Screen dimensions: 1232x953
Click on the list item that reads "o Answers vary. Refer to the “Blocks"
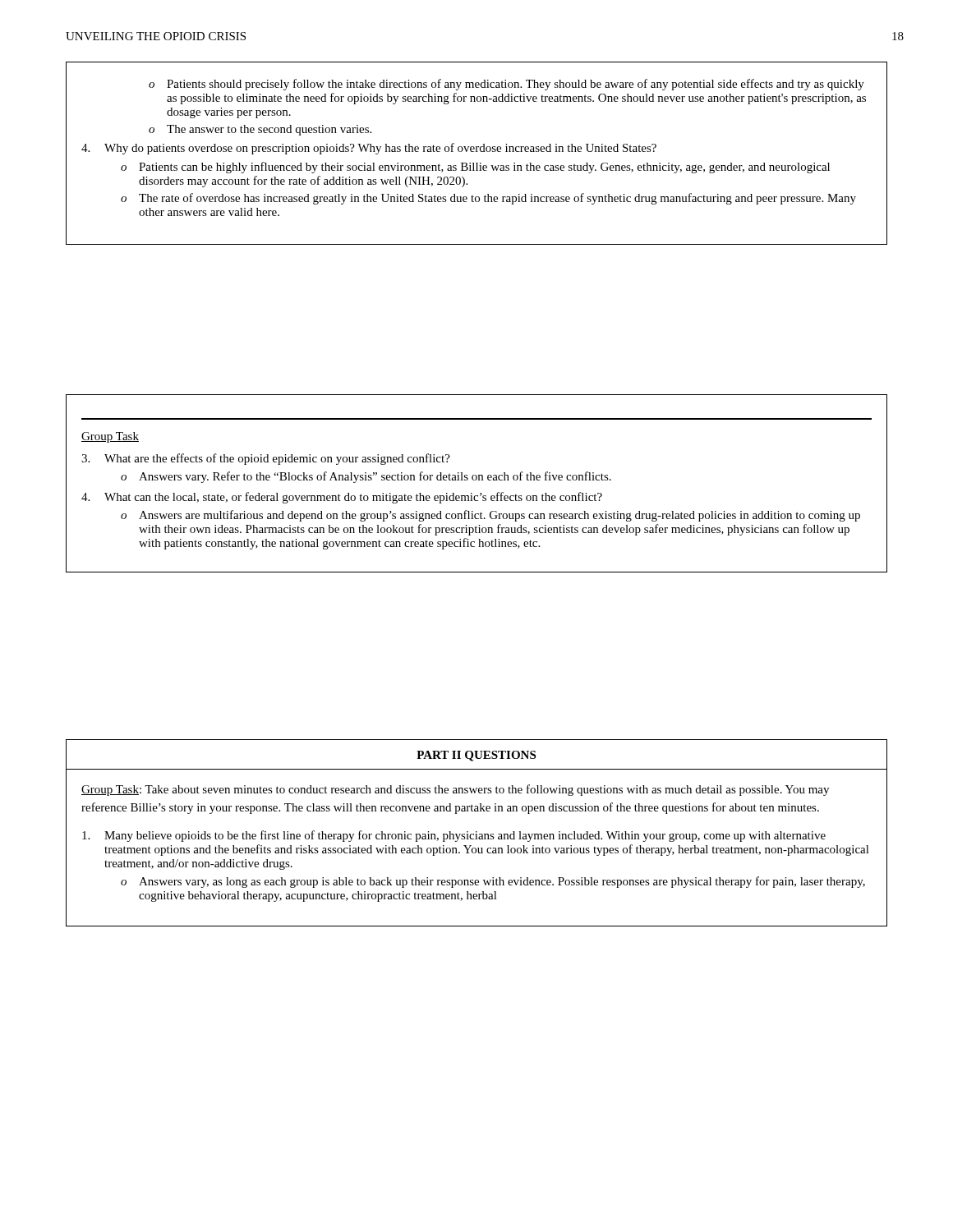click(x=366, y=477)
